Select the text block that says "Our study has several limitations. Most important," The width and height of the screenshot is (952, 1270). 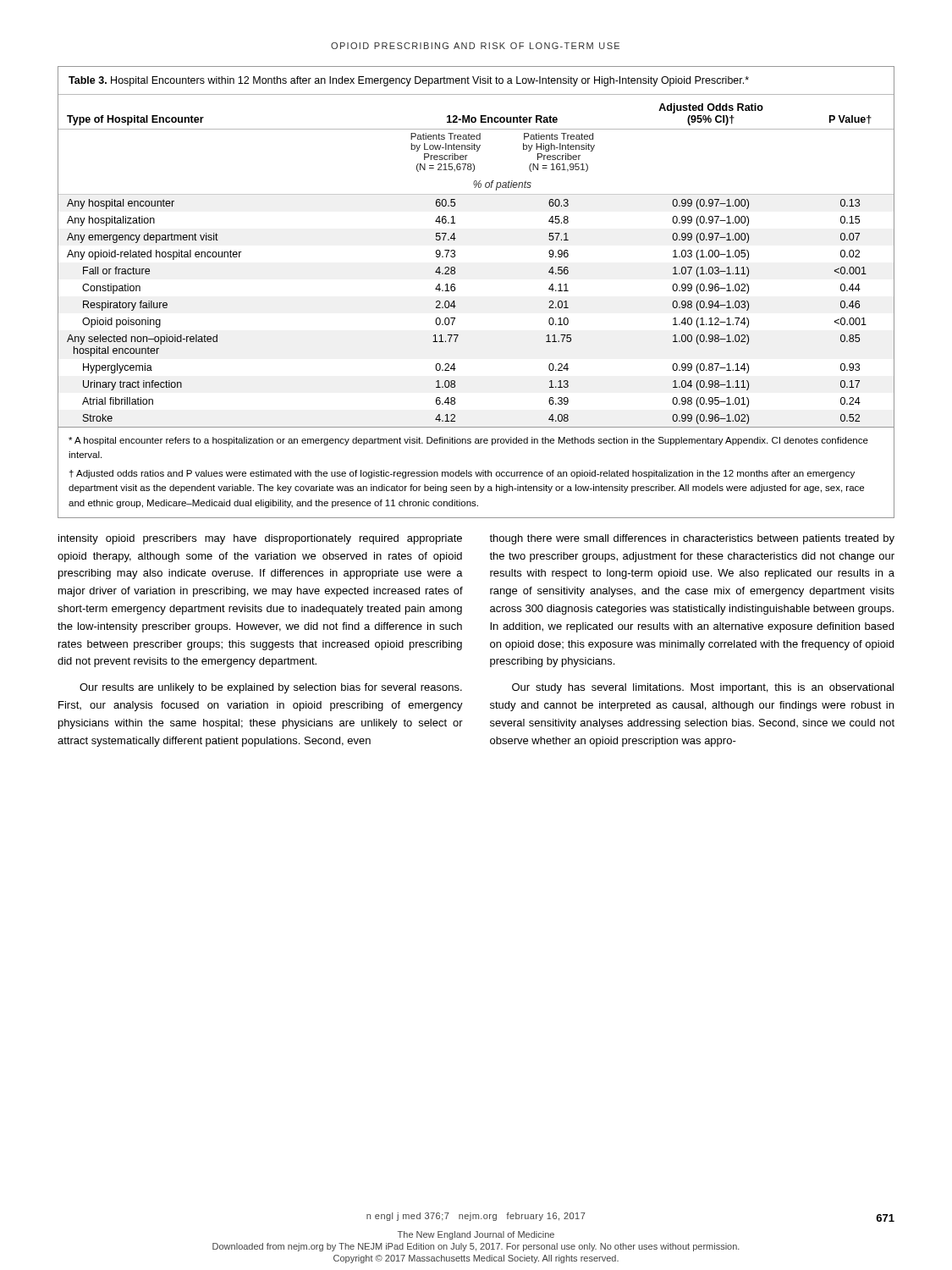692,714
